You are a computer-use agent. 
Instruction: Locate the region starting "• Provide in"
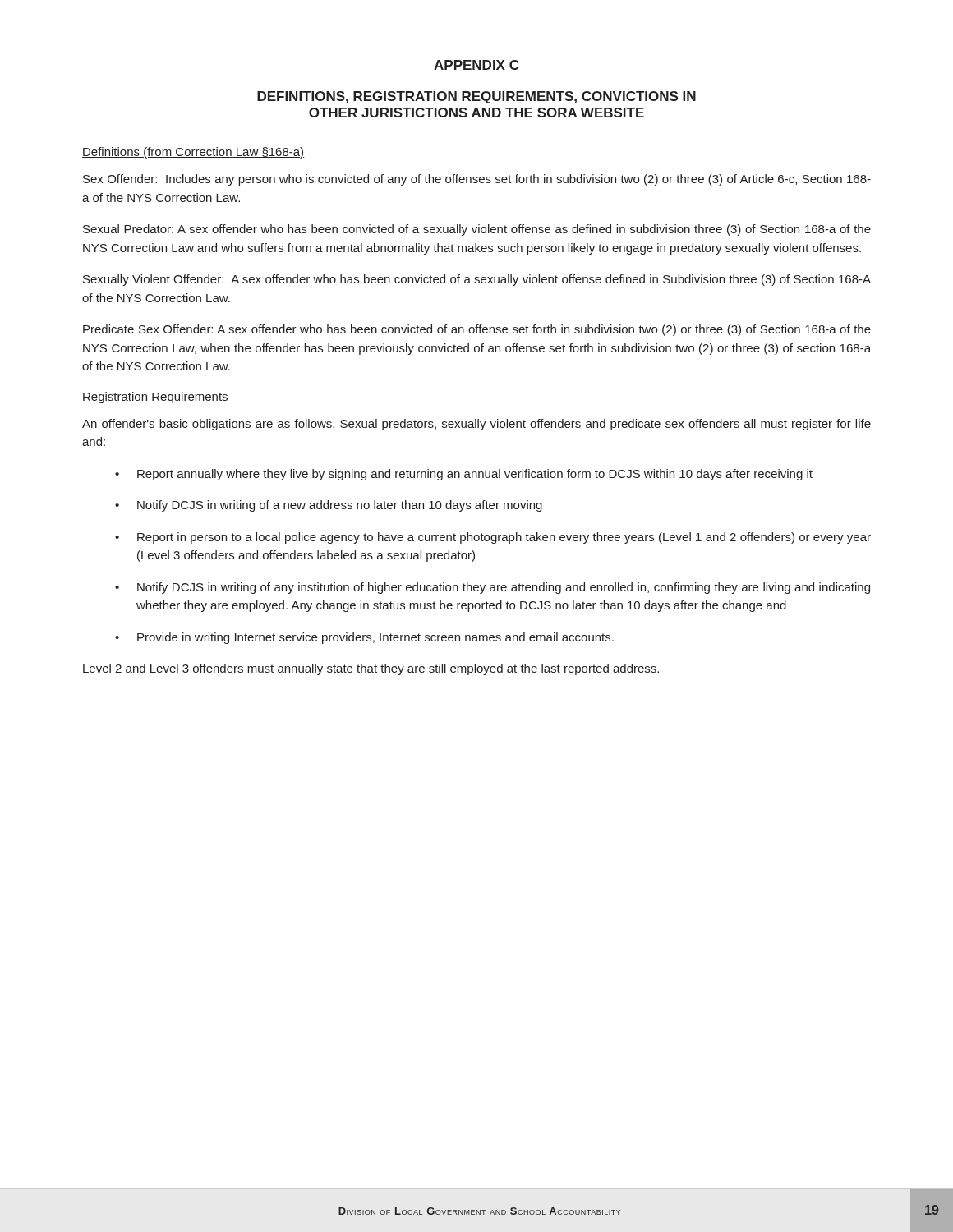[x=365, y=637]
